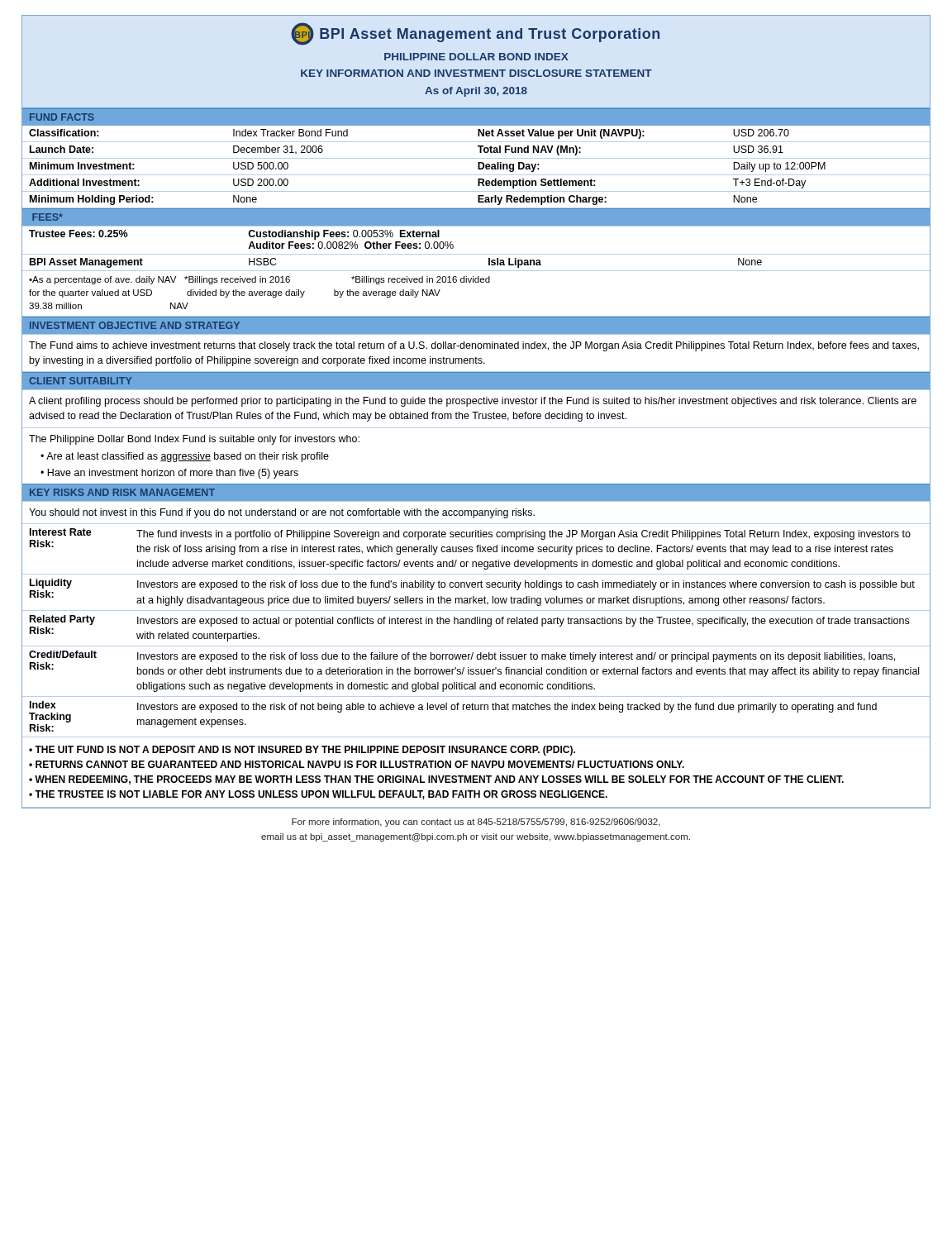Select the table that reads "Isla Lipana"
Image resolution: width=952 pixels, height=1240 pixels.
[476, 249]
